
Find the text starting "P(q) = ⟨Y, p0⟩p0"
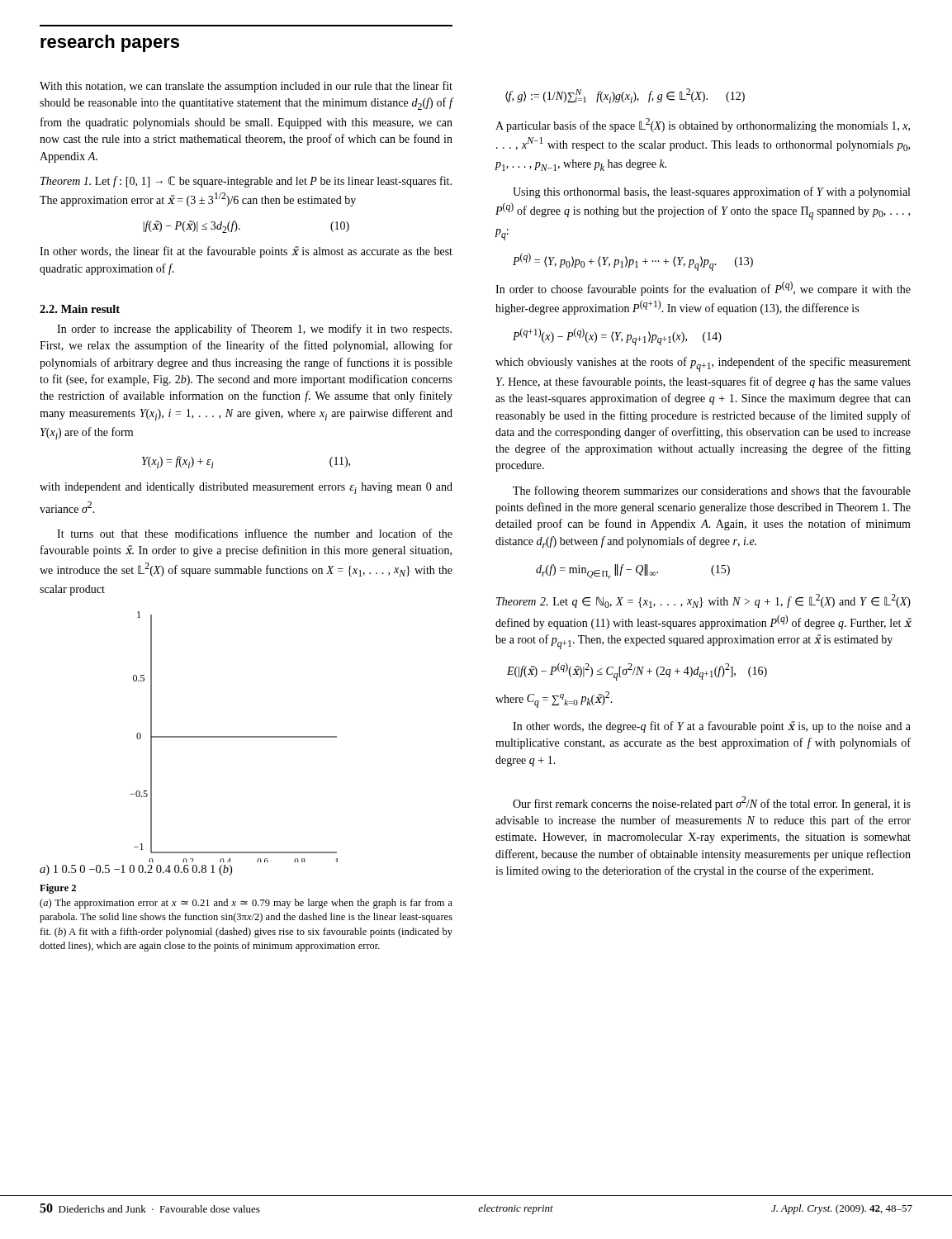[x=624, y=262]
